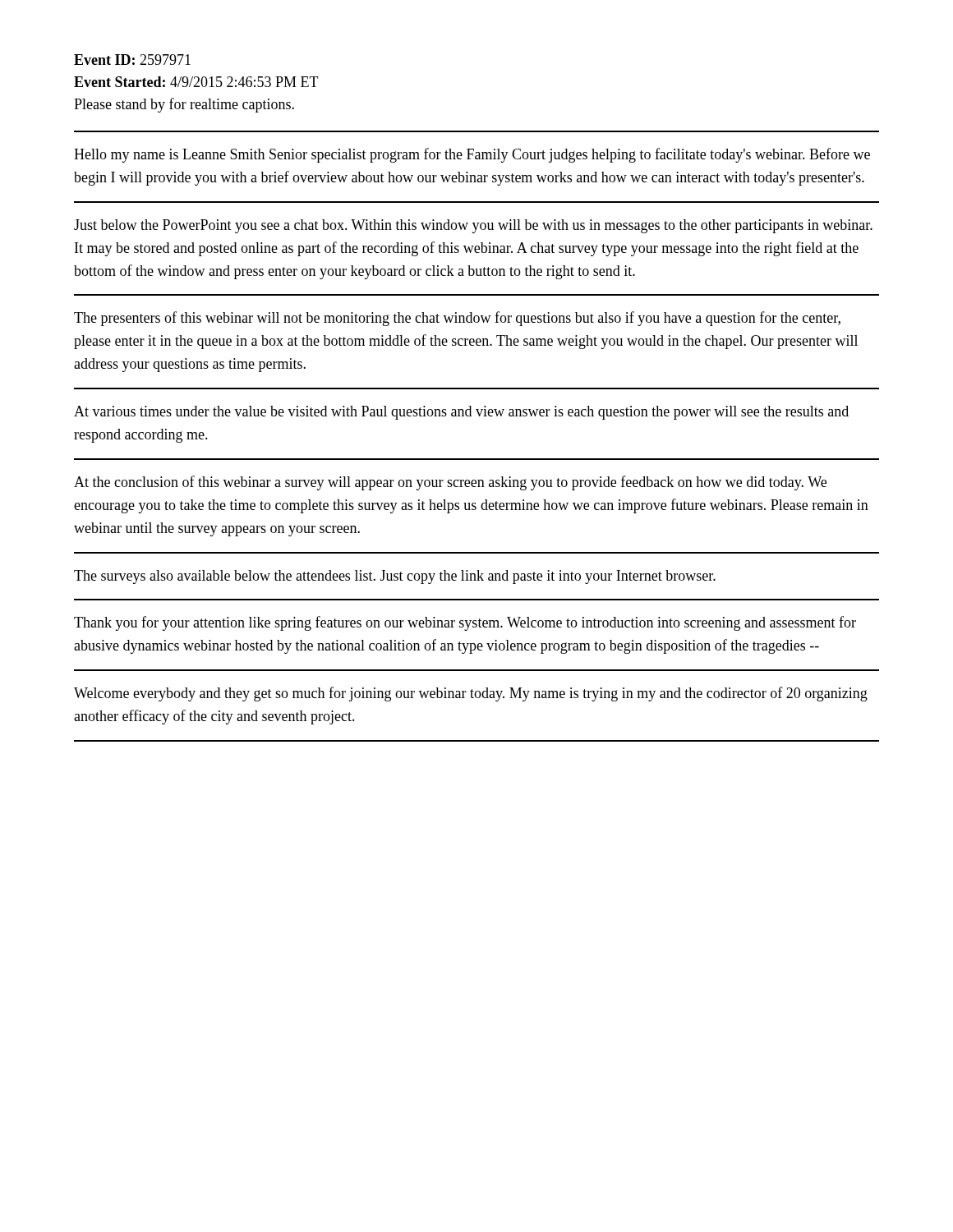The height and width of the screenshot is (1232, 953).
Task: Point to the block beginning "The presenters of this webinar will not be"
Action: [x=476, y=342]
